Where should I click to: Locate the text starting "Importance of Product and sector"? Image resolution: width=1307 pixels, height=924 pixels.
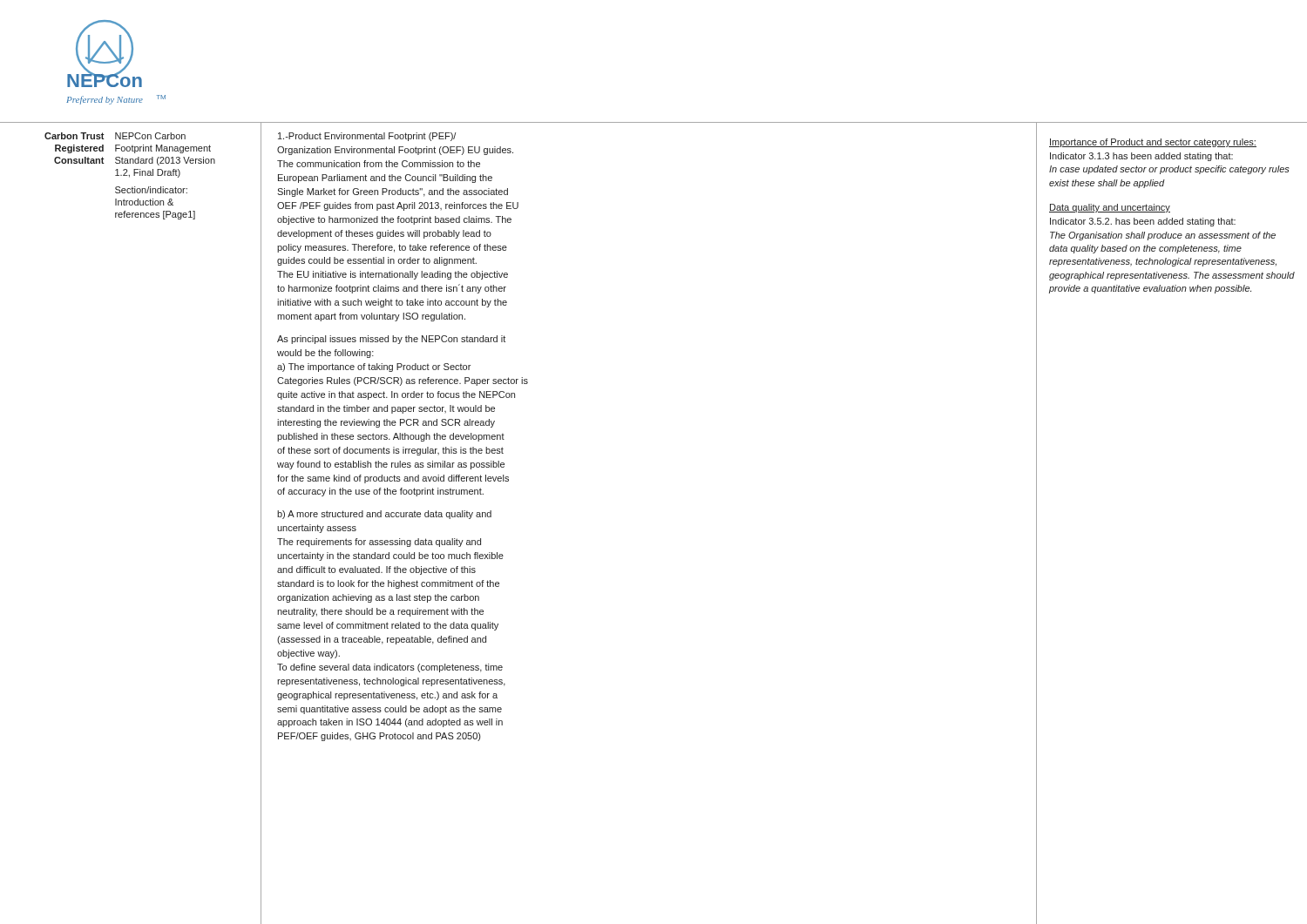[1153, 142]
